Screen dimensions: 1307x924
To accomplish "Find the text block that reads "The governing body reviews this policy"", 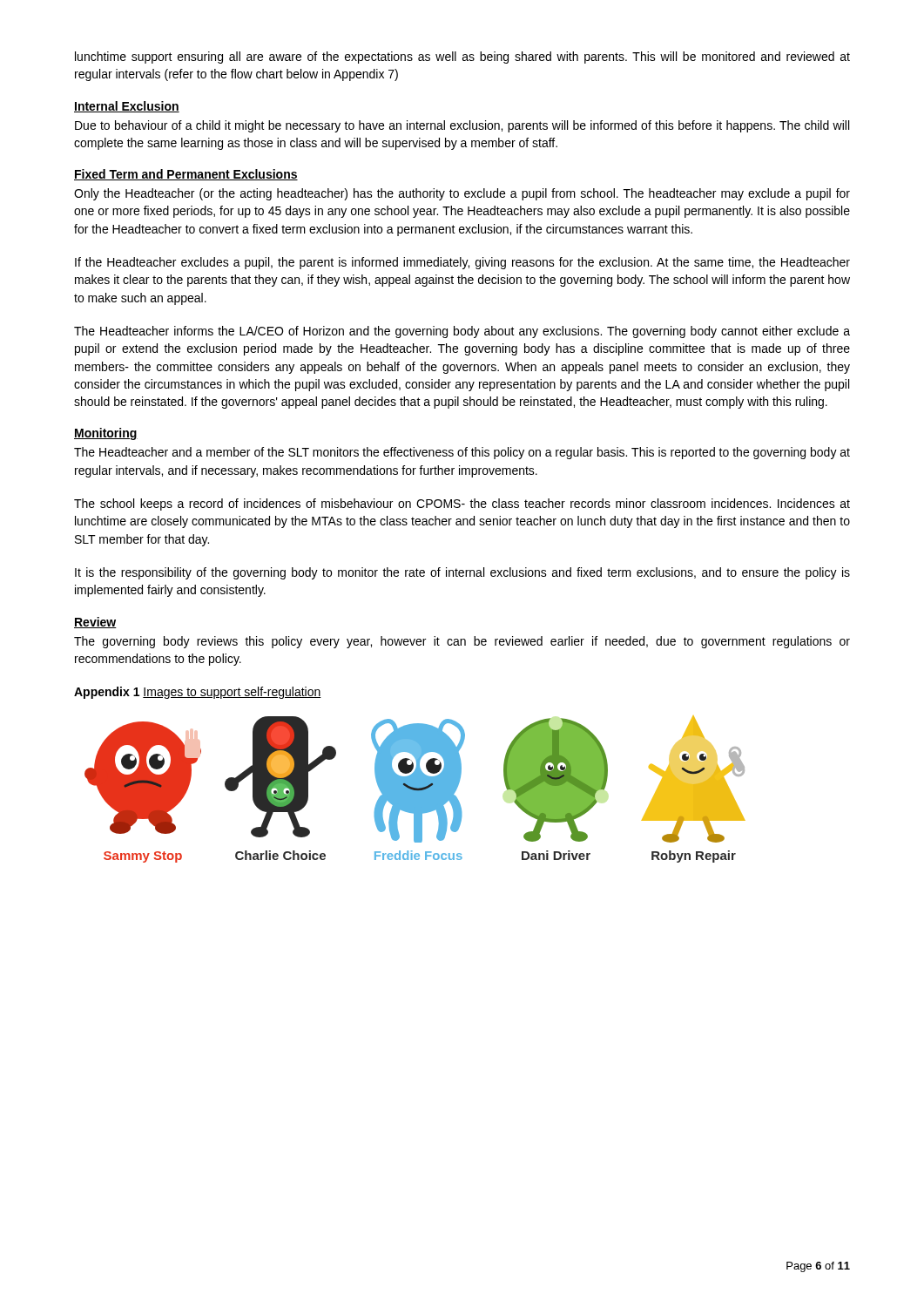I will [462, 650].
